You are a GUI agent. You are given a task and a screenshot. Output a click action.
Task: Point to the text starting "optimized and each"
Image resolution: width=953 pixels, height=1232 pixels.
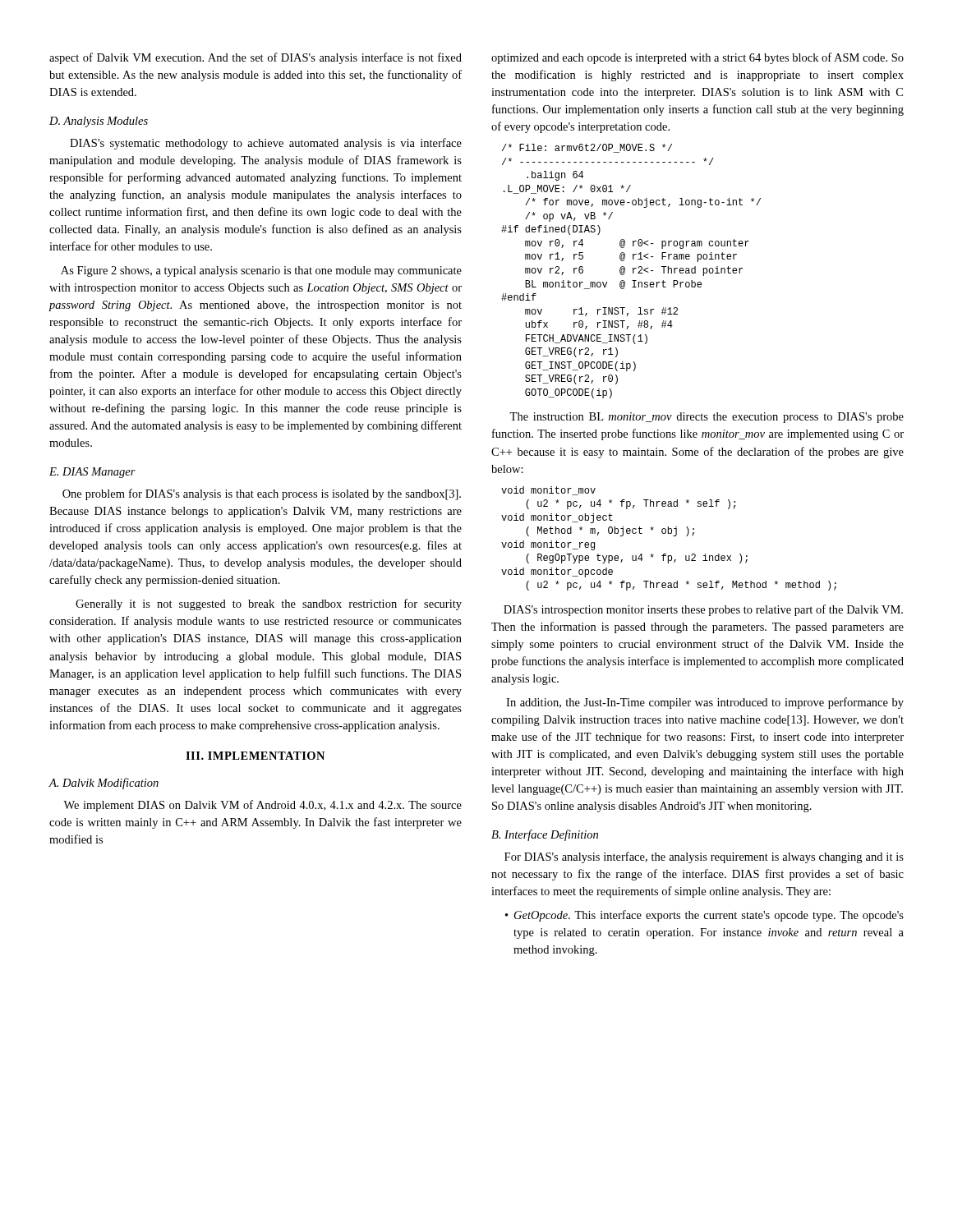point(698,92)
